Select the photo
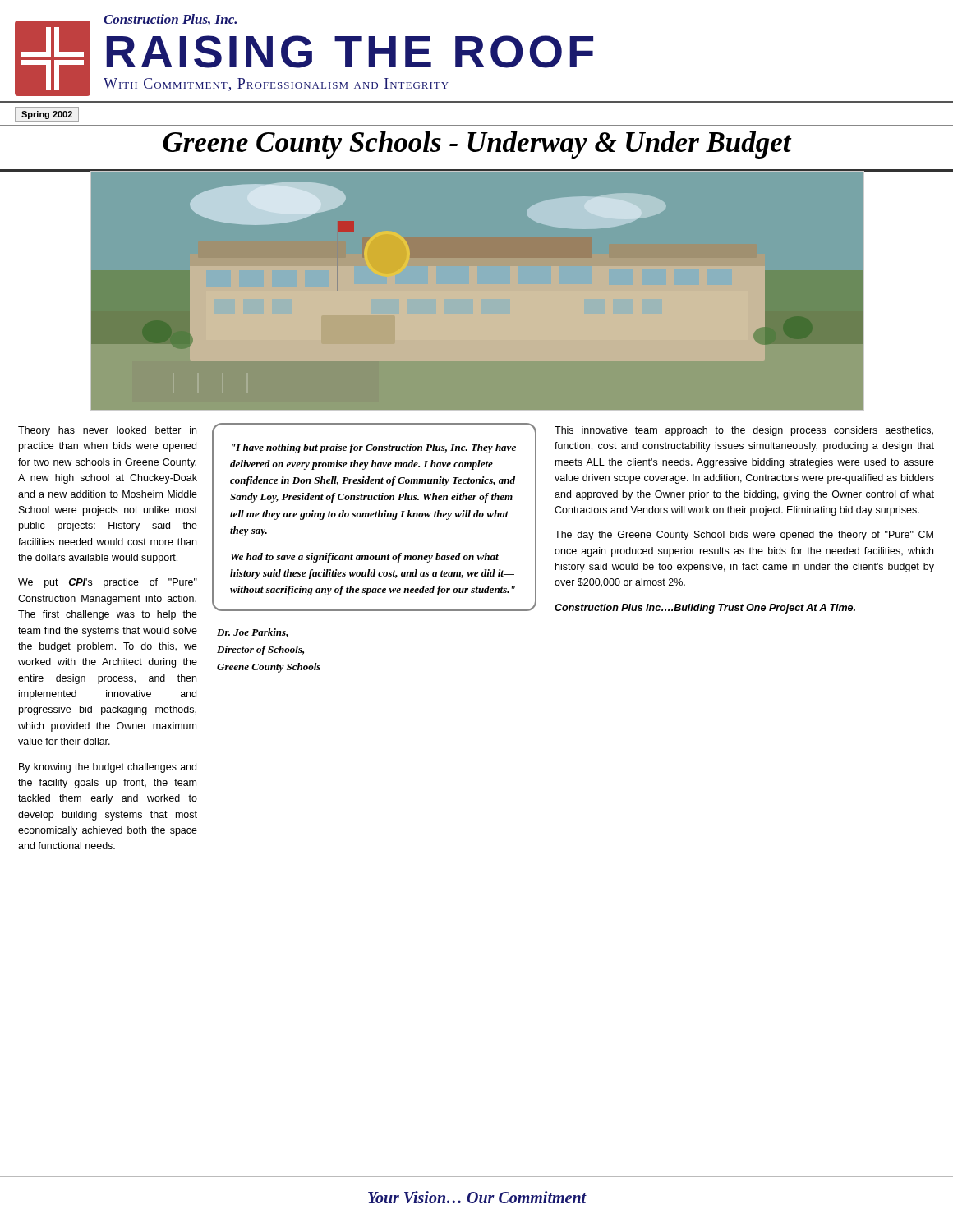The height and width of the screenshot is (1232, 953). coord(477,291)
